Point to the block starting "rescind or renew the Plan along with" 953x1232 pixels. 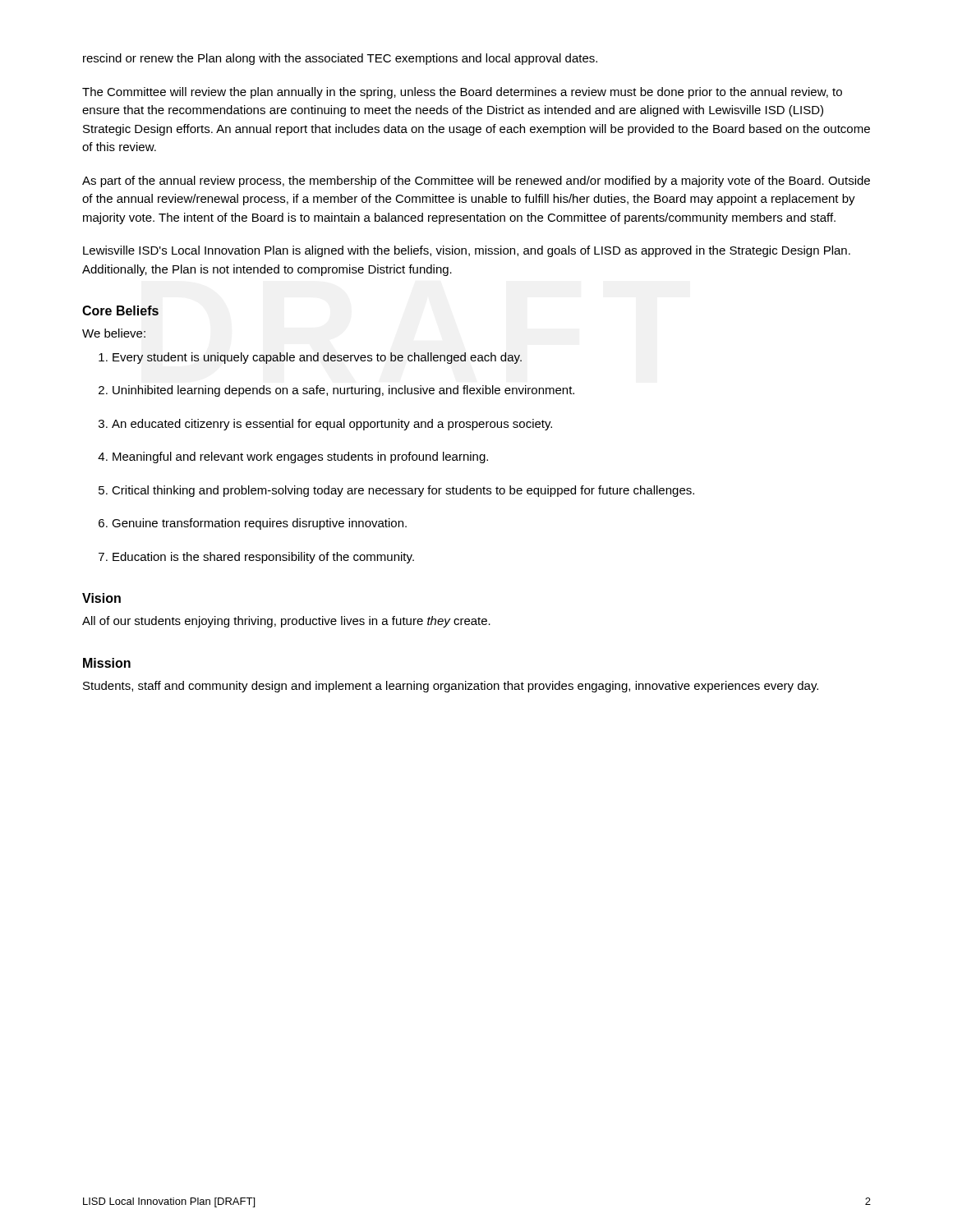click(476, 59)
